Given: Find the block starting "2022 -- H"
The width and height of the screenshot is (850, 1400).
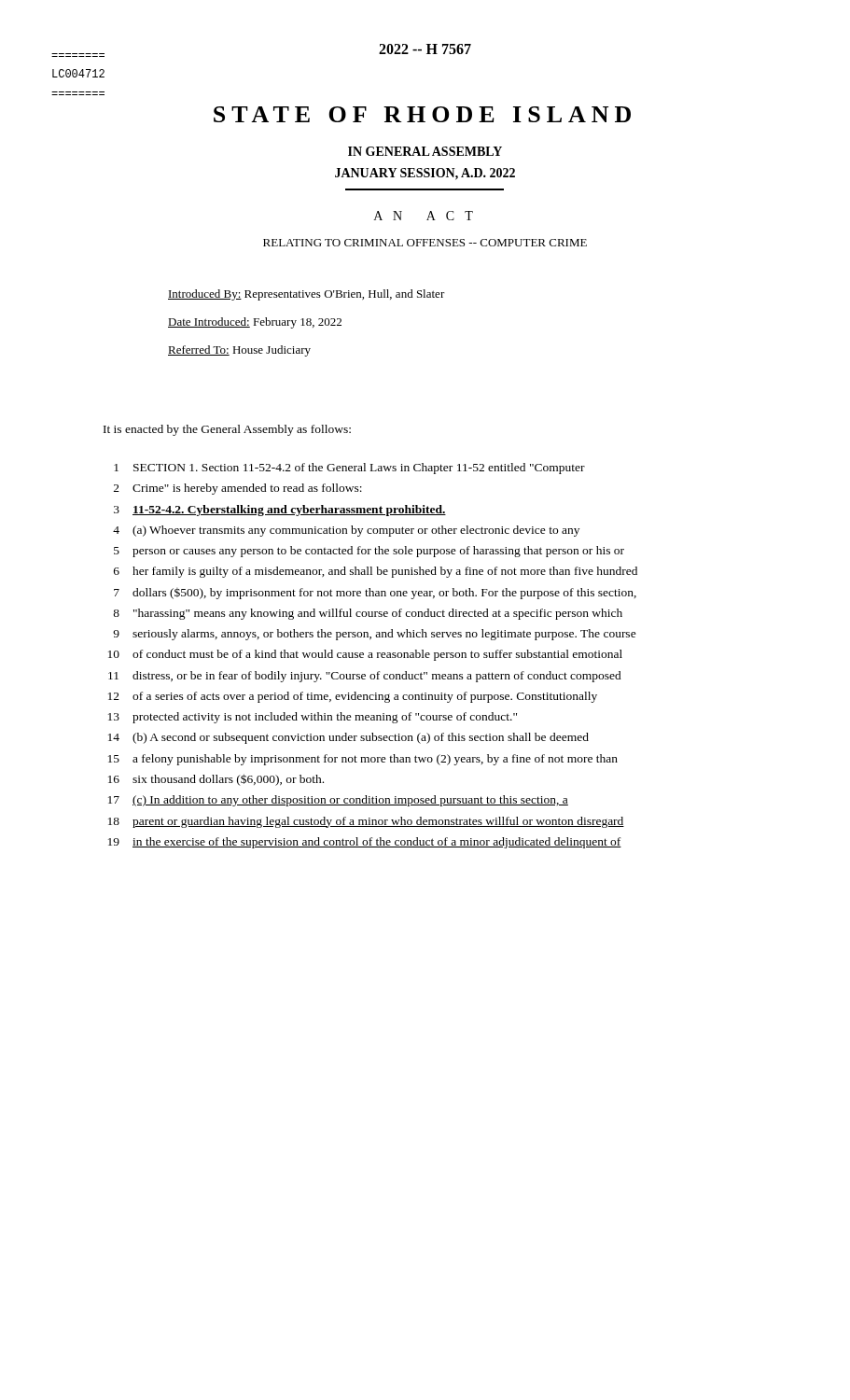Looking at the screenshot, I should [425, 49].
